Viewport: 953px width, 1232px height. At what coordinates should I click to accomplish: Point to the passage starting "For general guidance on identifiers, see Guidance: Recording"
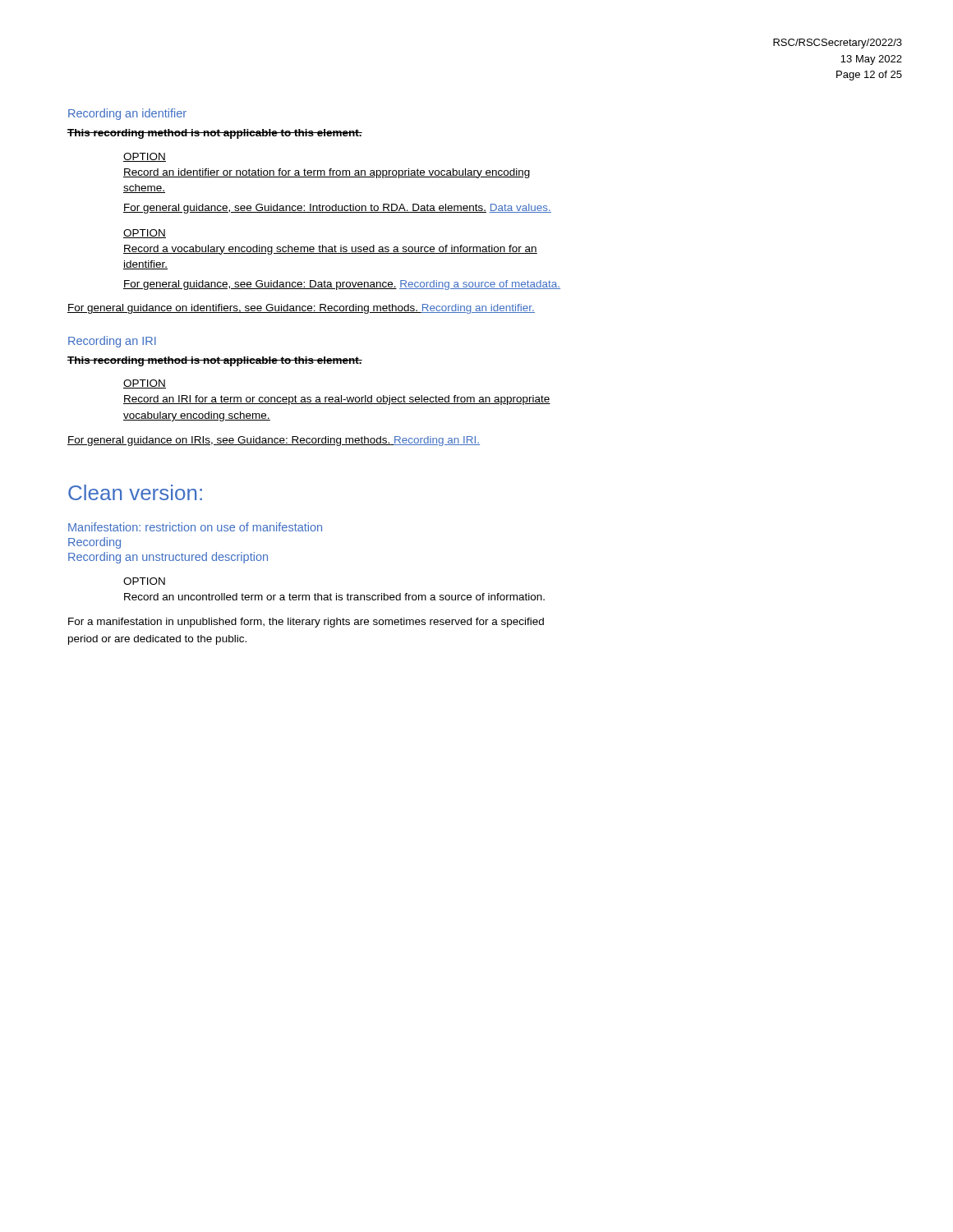(x=476, y=308)
